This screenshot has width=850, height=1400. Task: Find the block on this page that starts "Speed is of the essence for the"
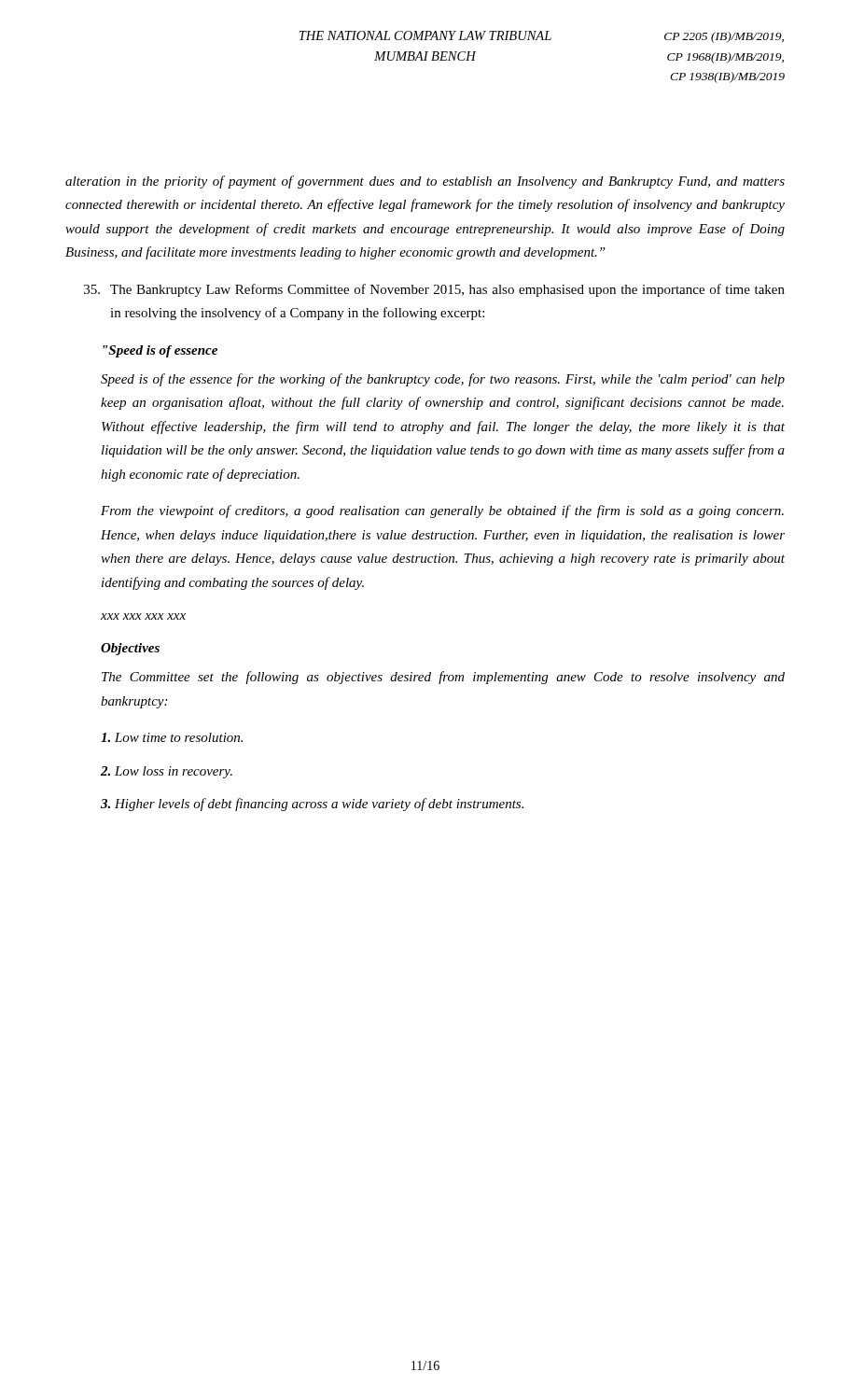[443, 426]
